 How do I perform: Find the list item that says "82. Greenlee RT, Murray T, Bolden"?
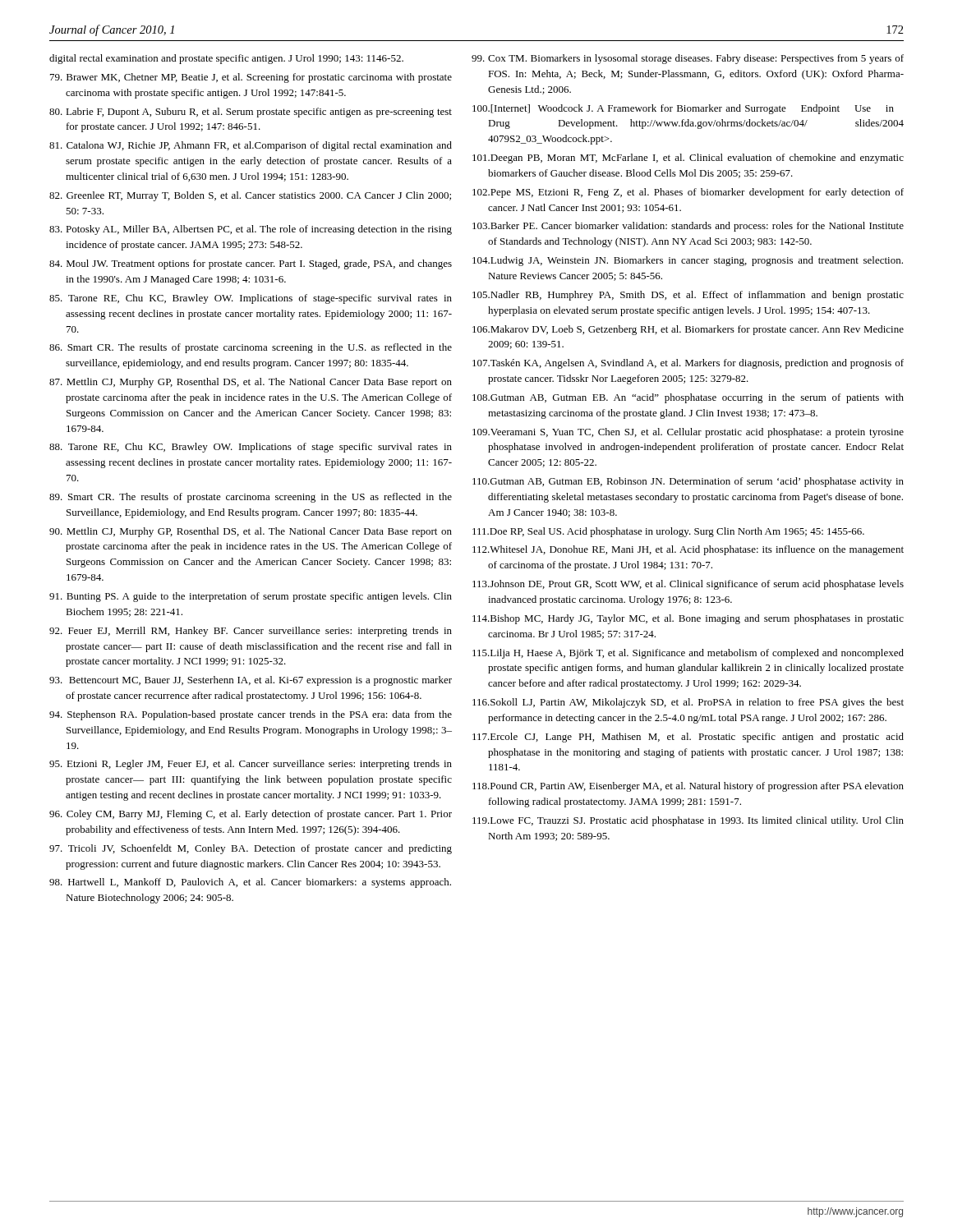[x=251, y=203]
